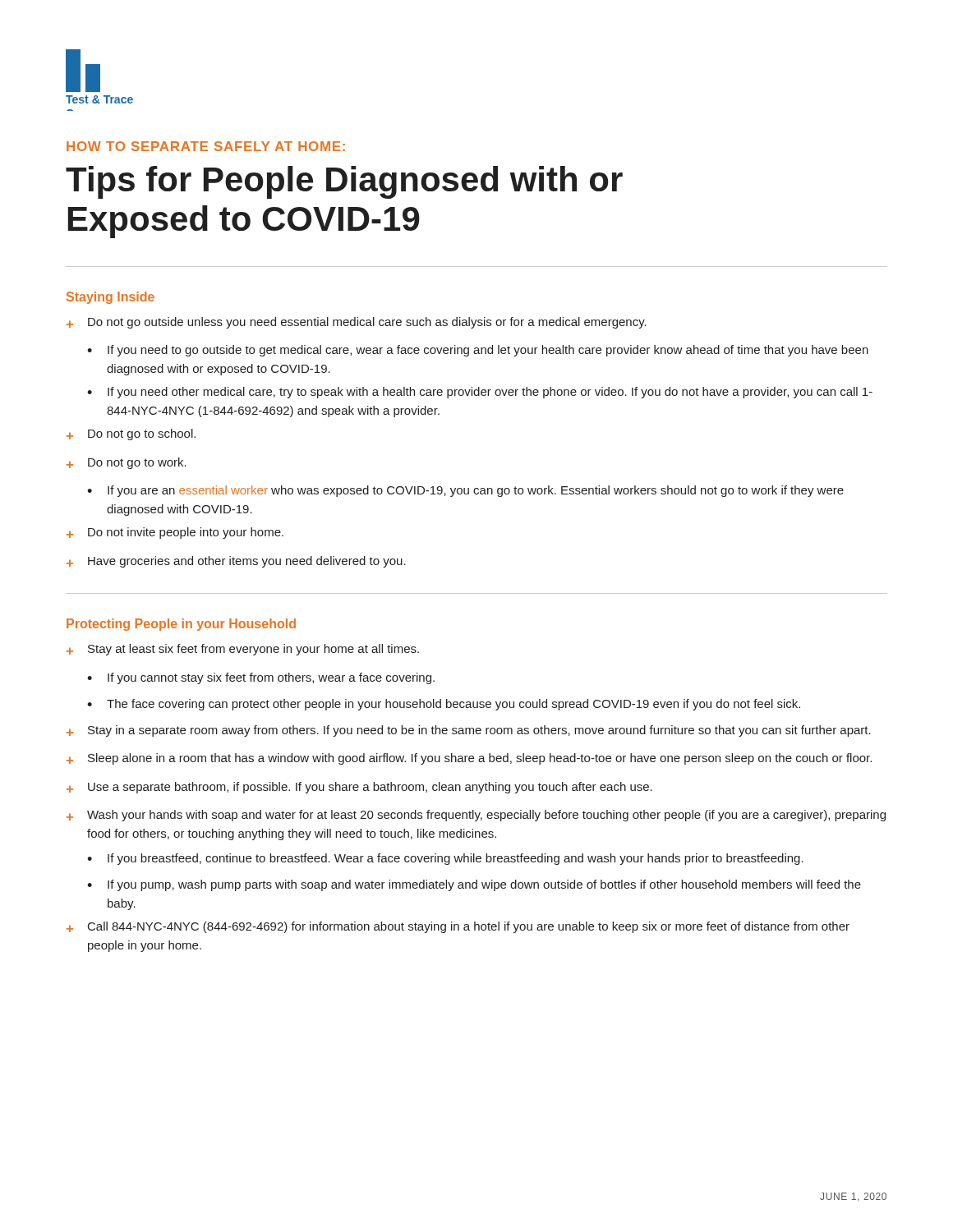Locate the text "Staying Inside"
Viewport: 953px width, 1232px height.
[x=110, y=297]
